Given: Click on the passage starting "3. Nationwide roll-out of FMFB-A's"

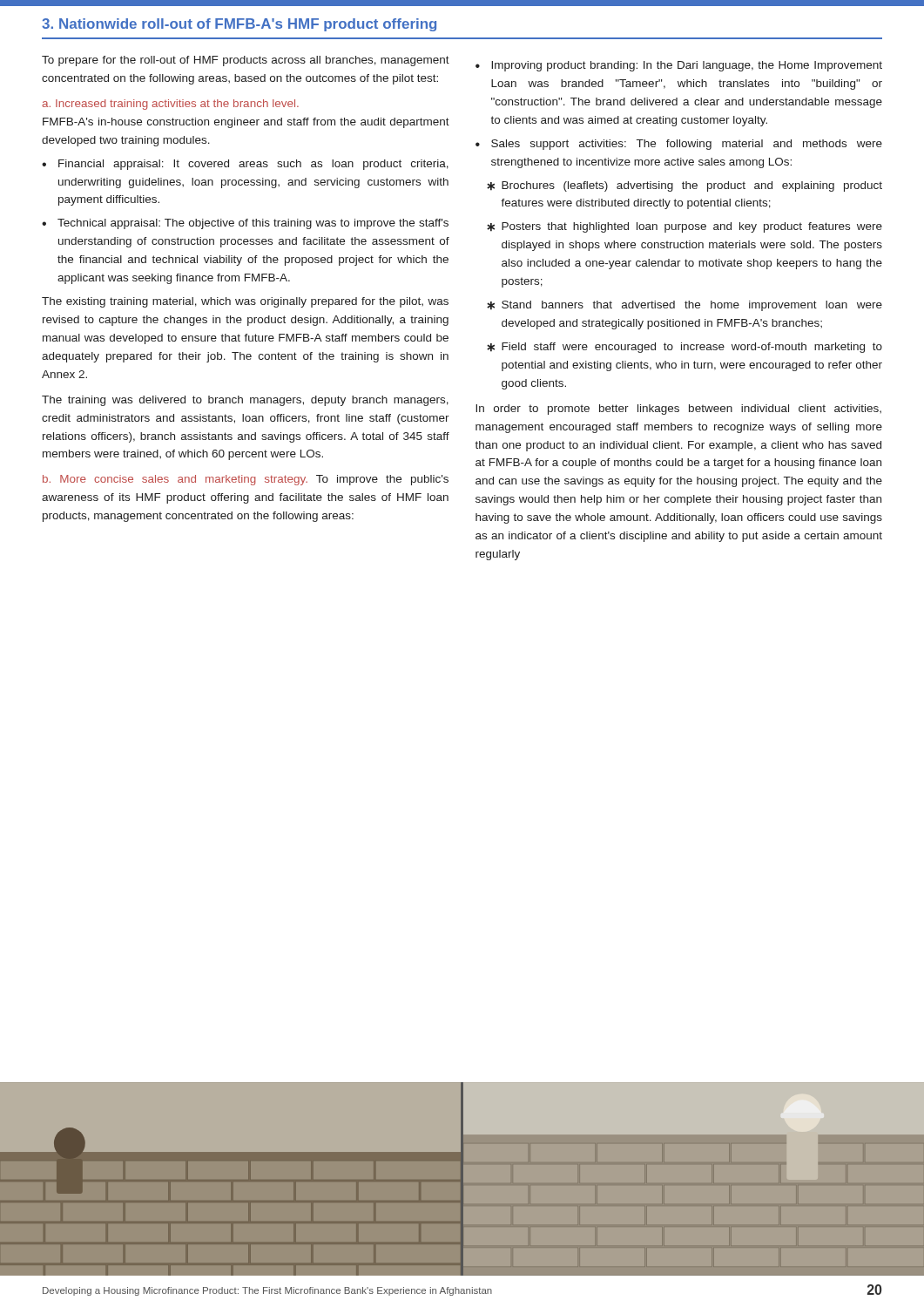Looking at the screenshot, I should (x=240, y=24).
